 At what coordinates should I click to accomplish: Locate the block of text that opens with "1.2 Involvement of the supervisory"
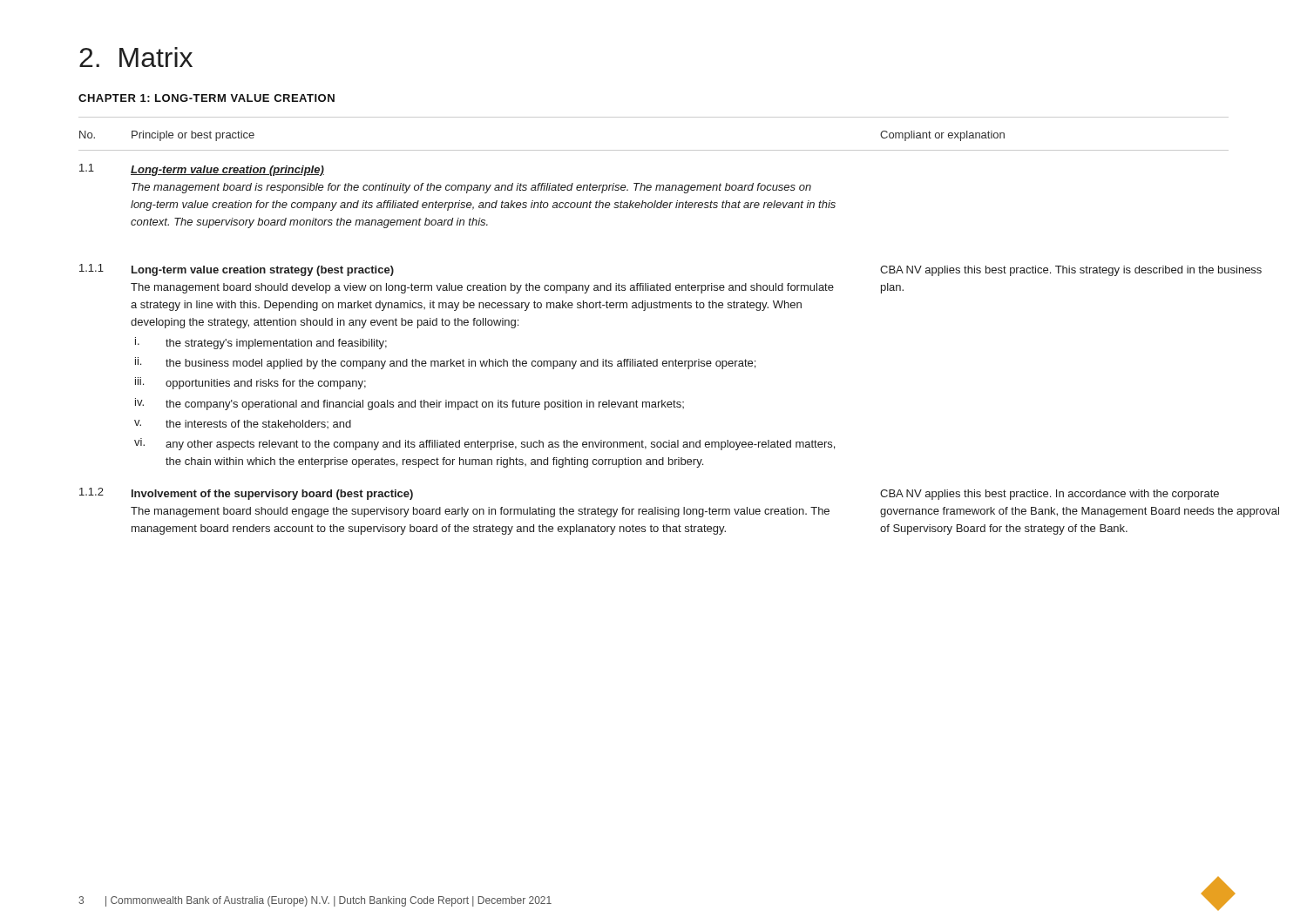tap(654, 519)
